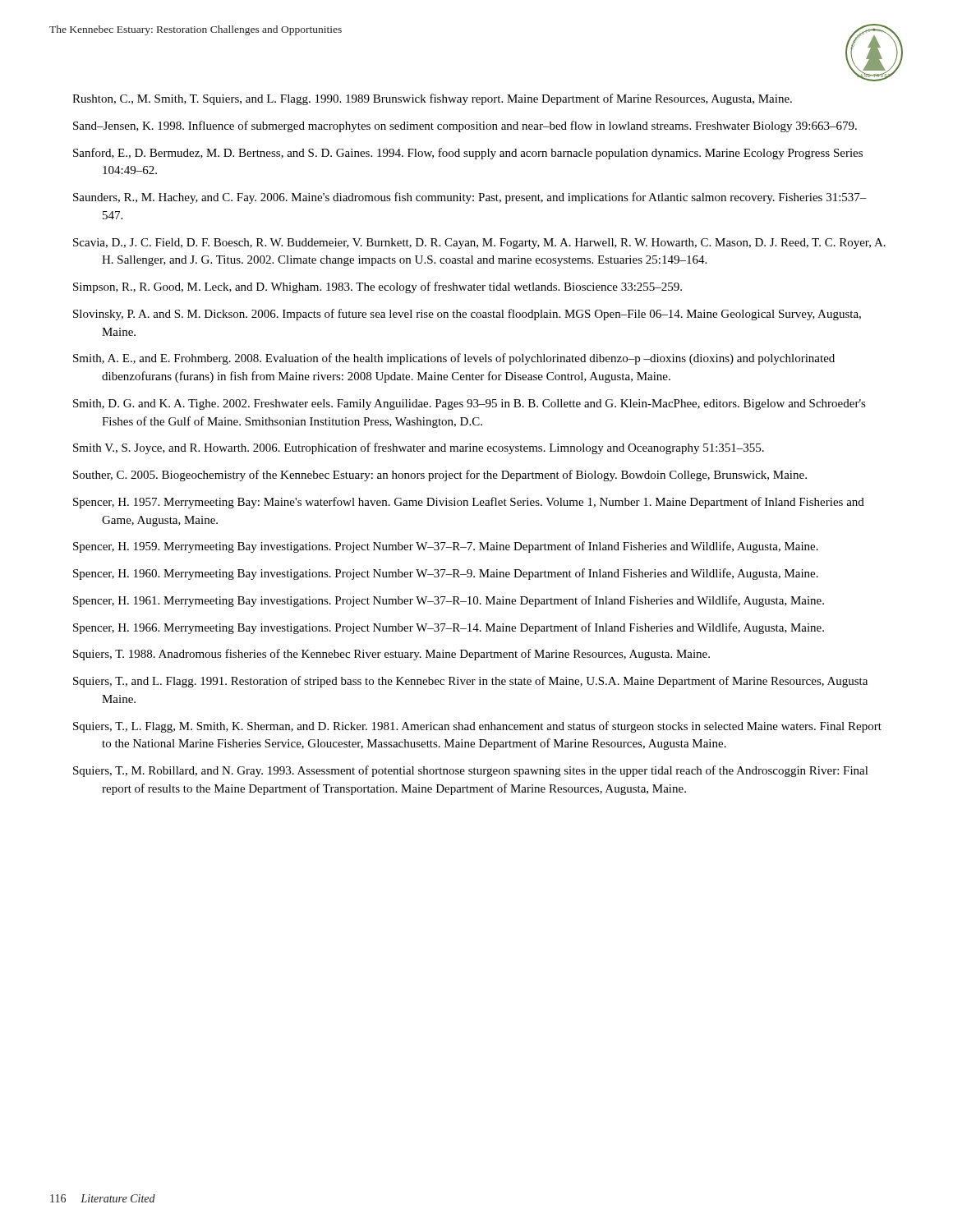The image size is (953, 1232).
Task: Find the list item containing "Squiers, T., M. Robillard, and N. Gray."
Action: 470,779
